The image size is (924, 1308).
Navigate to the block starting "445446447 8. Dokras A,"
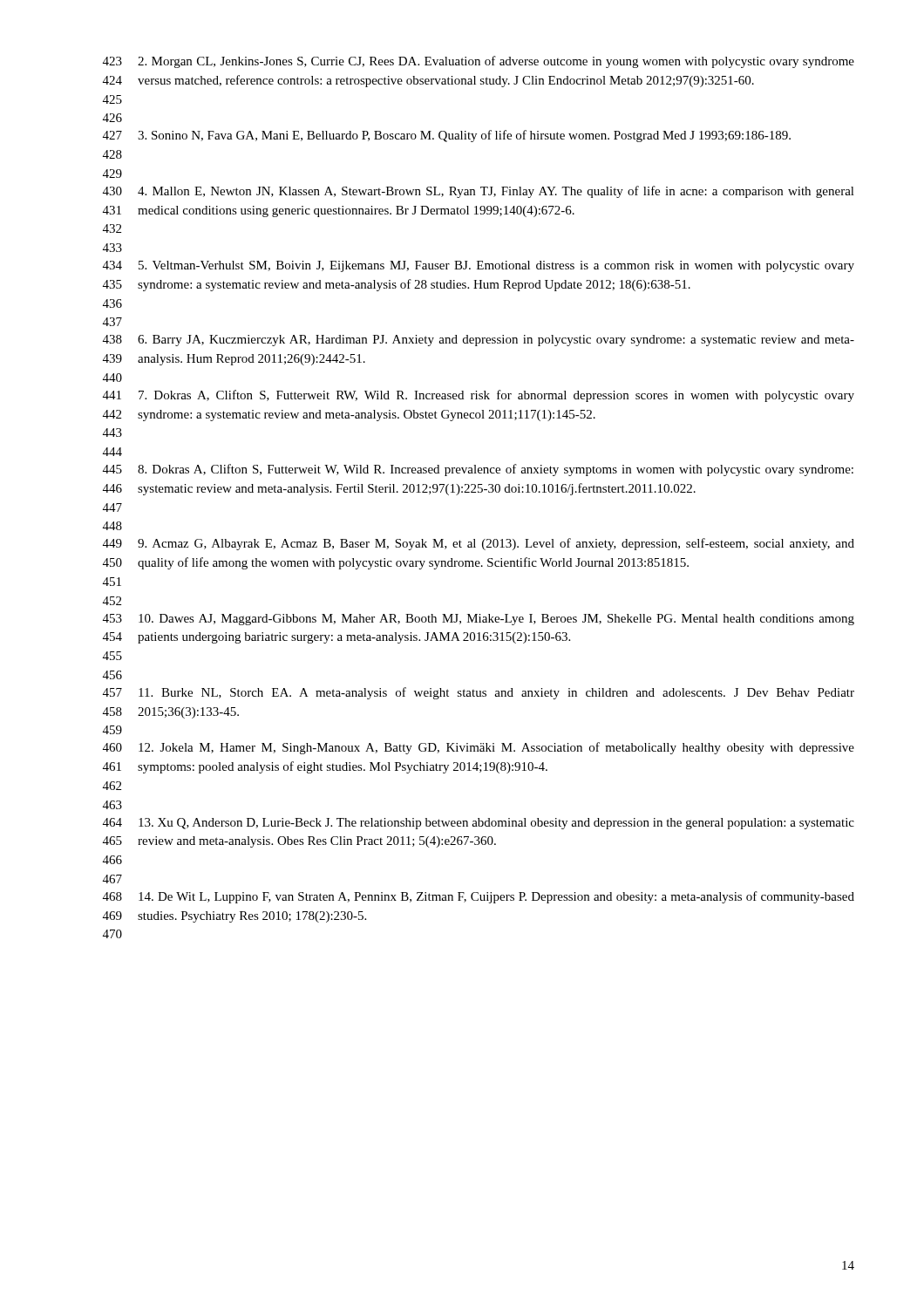coord(462,489)
